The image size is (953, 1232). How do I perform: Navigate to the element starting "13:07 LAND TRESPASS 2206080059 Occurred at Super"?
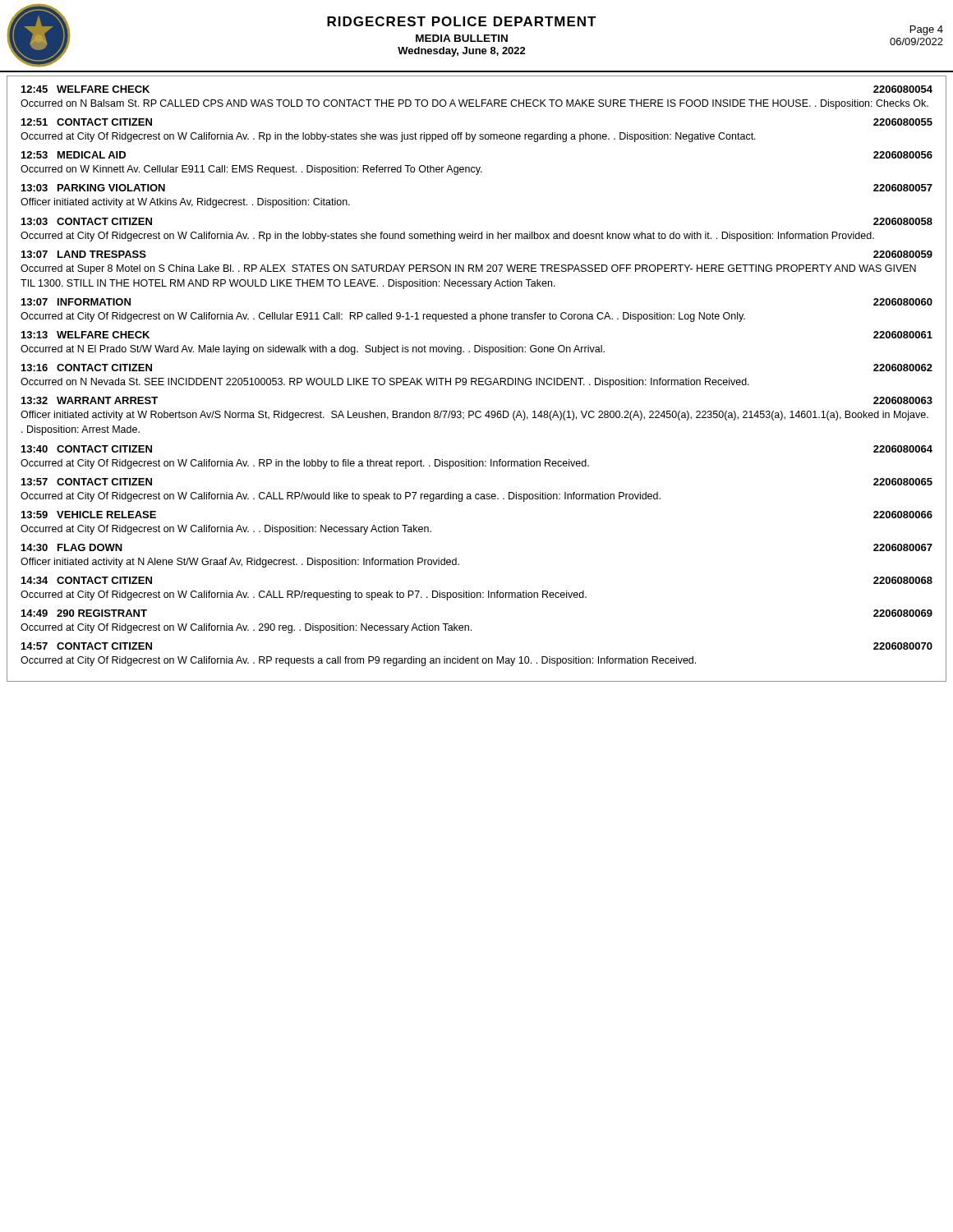point(476,269)
